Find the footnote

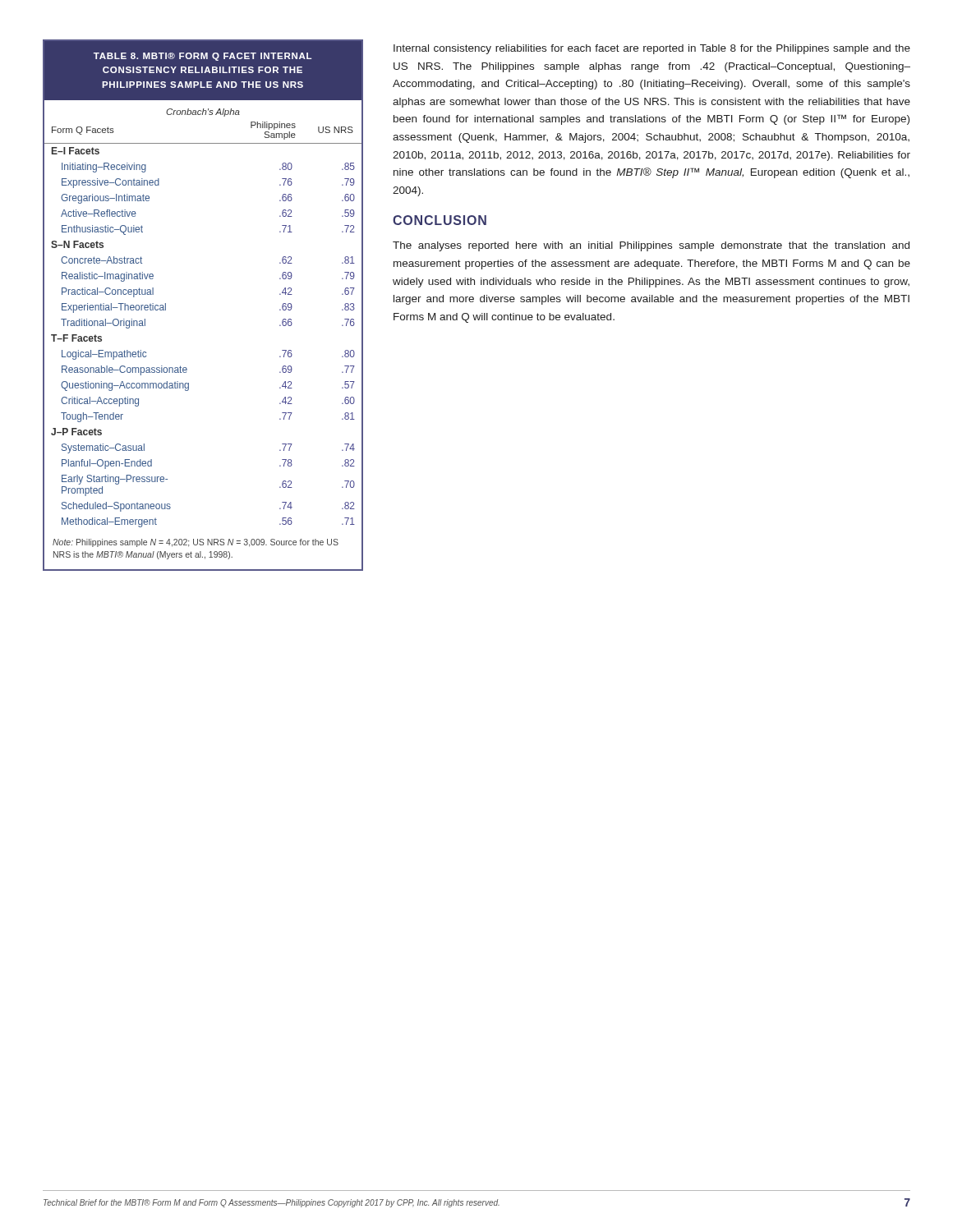[x=196, y=548]
